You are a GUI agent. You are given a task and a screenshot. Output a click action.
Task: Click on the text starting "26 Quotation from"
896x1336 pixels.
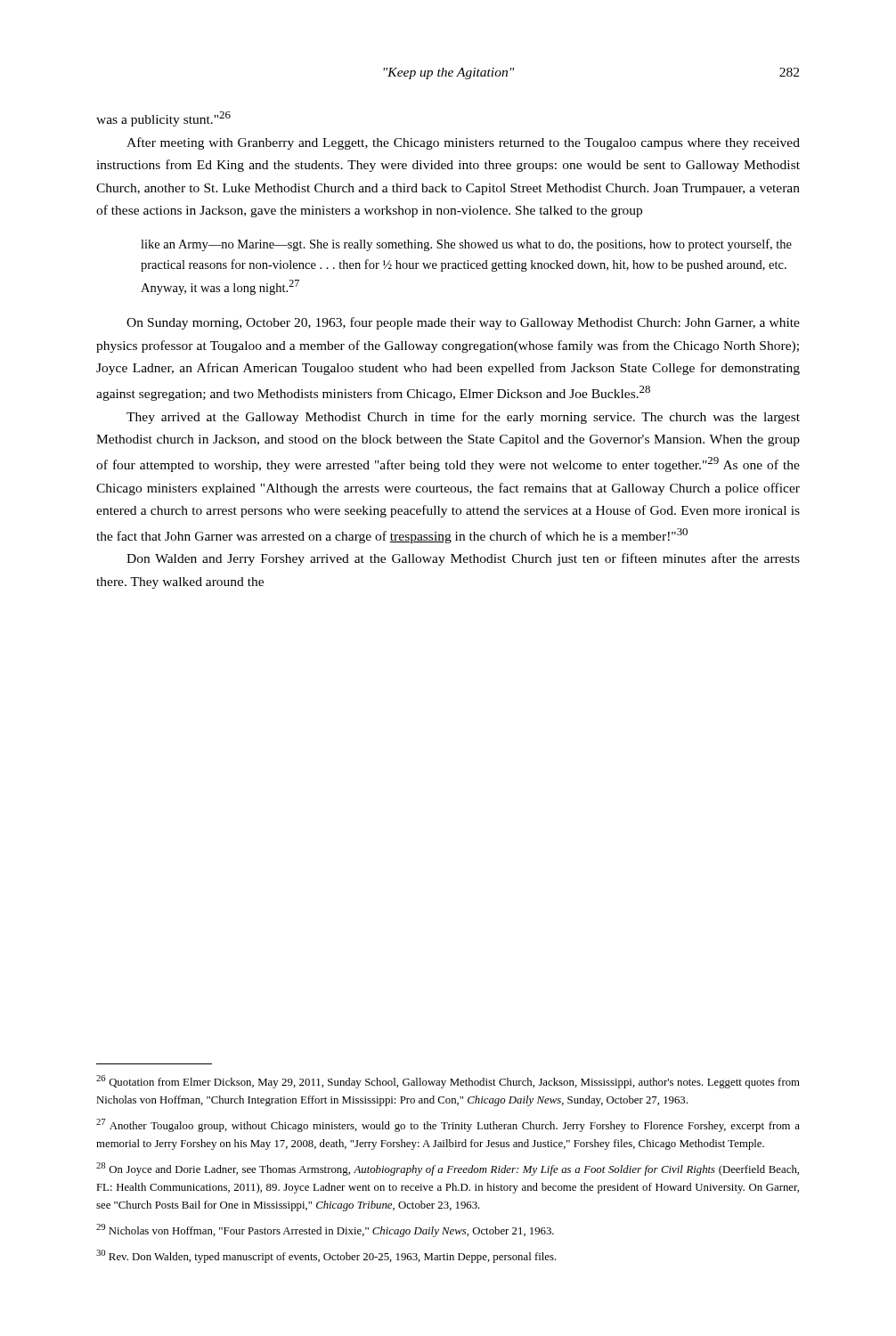[448, 1090]
